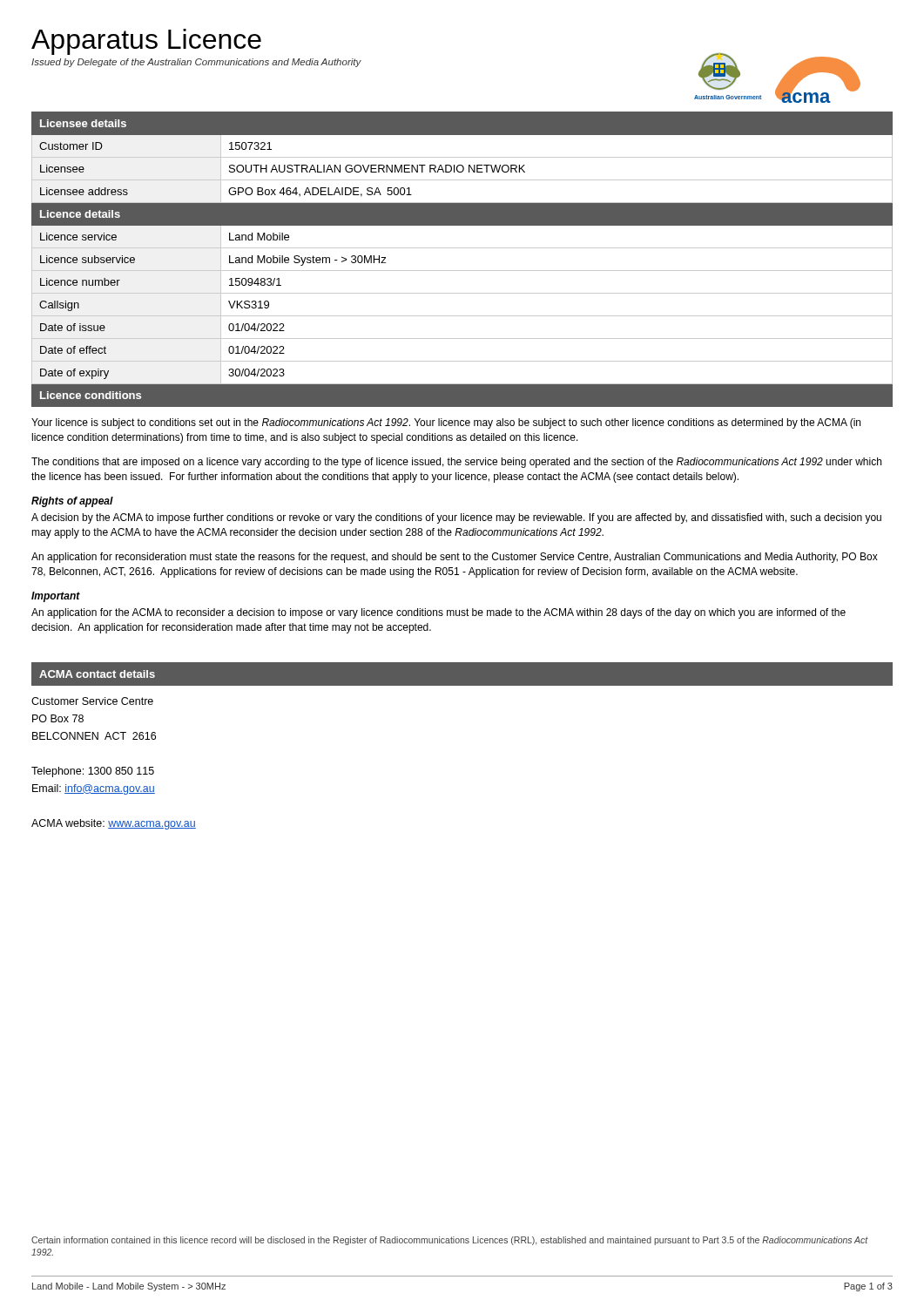Image resolution: width=924 pixels, height=1307 pixels.
Task: Locate the text block containing "Customer Service Centre PO Box 78"
Action: point(94,719)
